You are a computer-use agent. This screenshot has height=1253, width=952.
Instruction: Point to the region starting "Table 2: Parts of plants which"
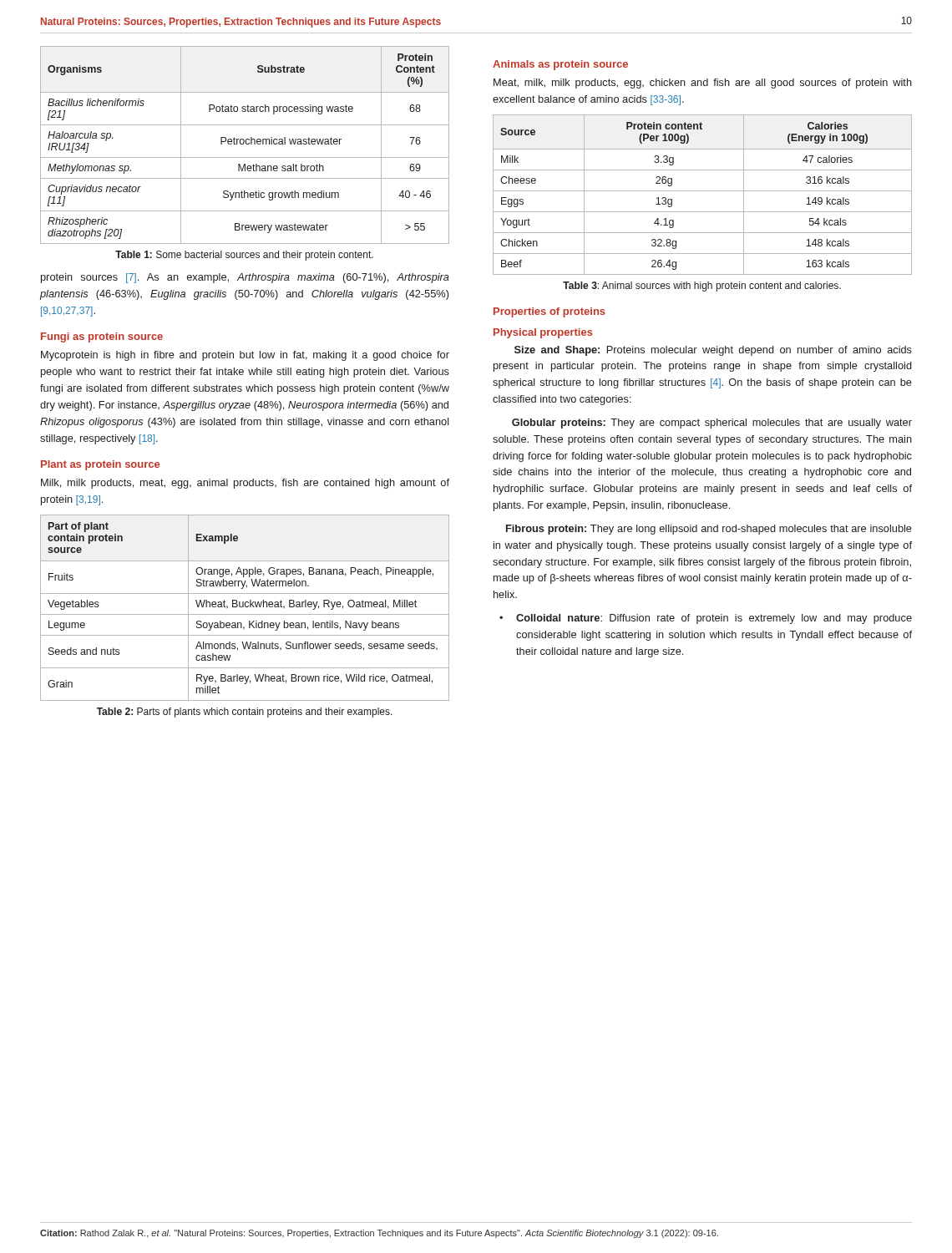click(x=245, y=712)
